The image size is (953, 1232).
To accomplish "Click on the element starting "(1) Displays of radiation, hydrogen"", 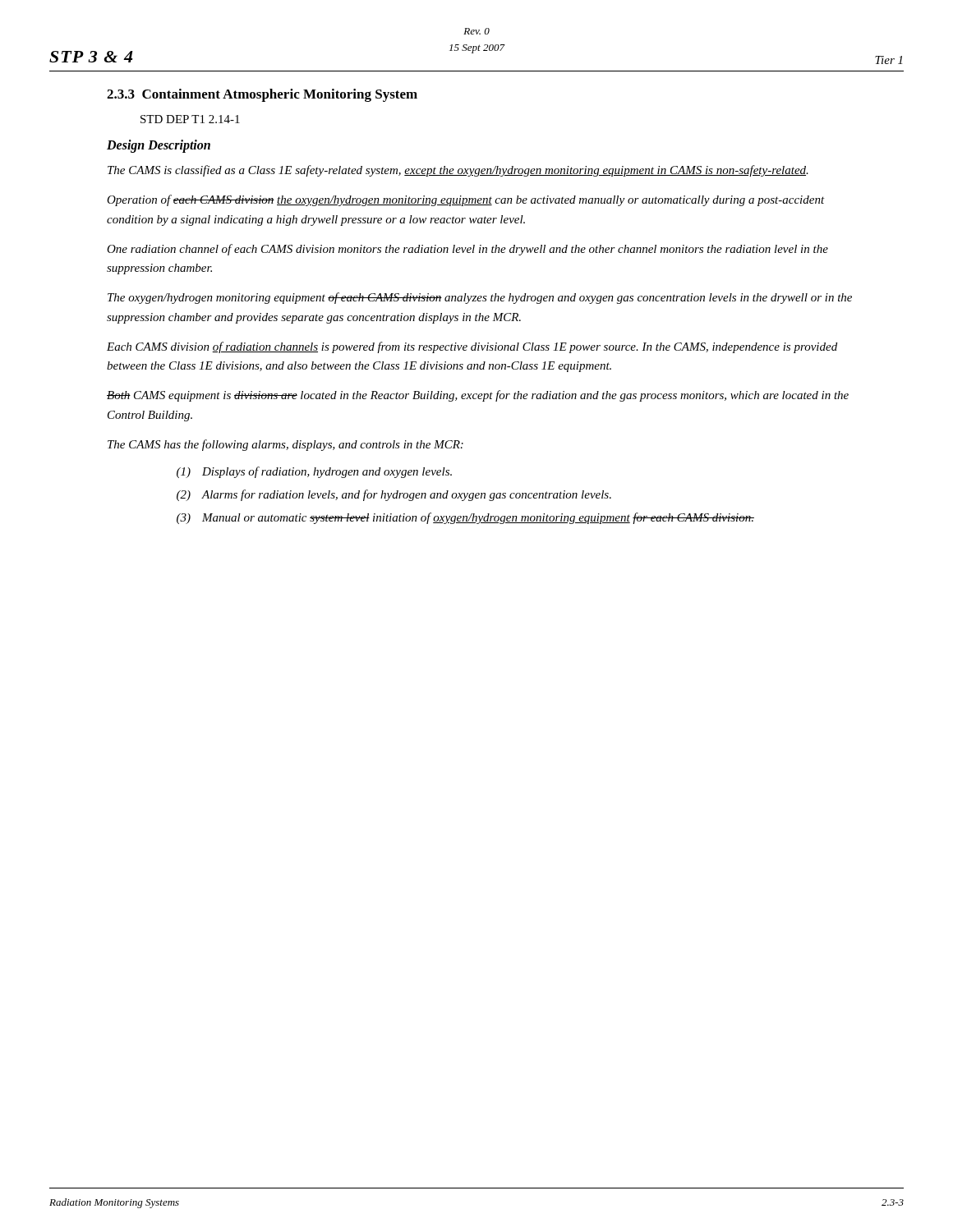I will click(314, 472).
